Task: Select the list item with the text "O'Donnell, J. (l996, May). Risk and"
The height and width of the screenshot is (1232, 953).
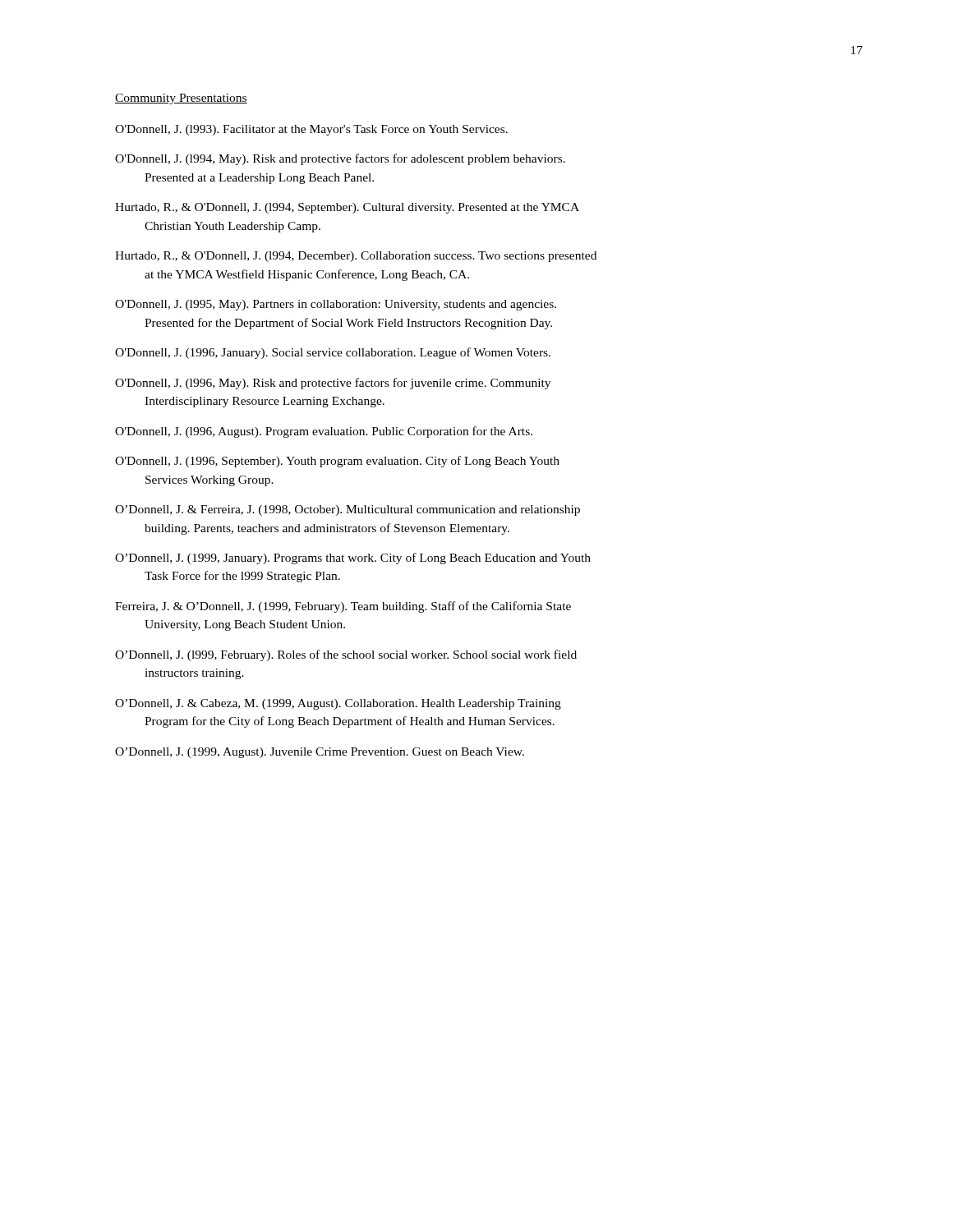Action: coord(333,393)
